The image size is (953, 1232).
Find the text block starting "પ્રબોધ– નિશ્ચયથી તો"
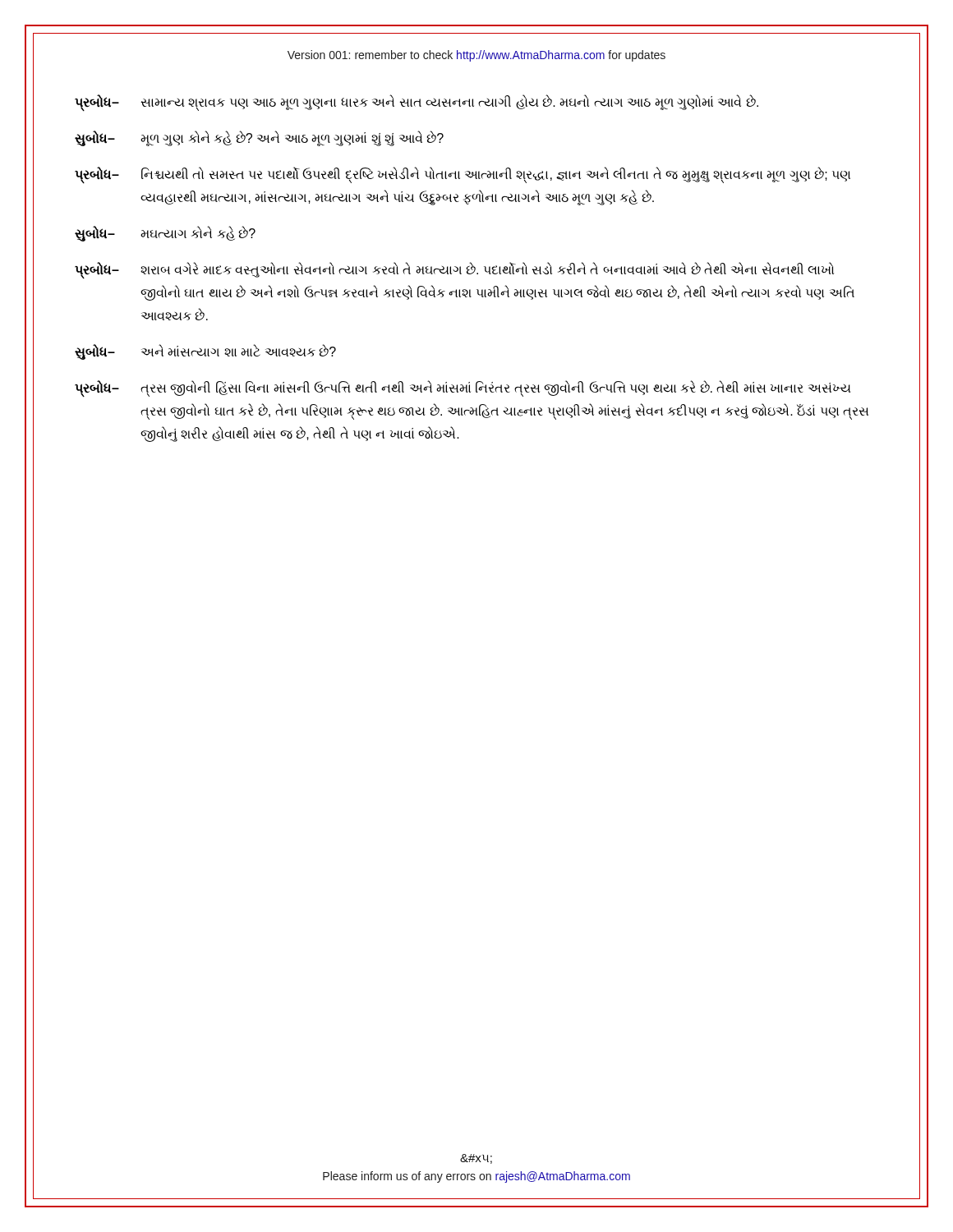tap(476, 186)
